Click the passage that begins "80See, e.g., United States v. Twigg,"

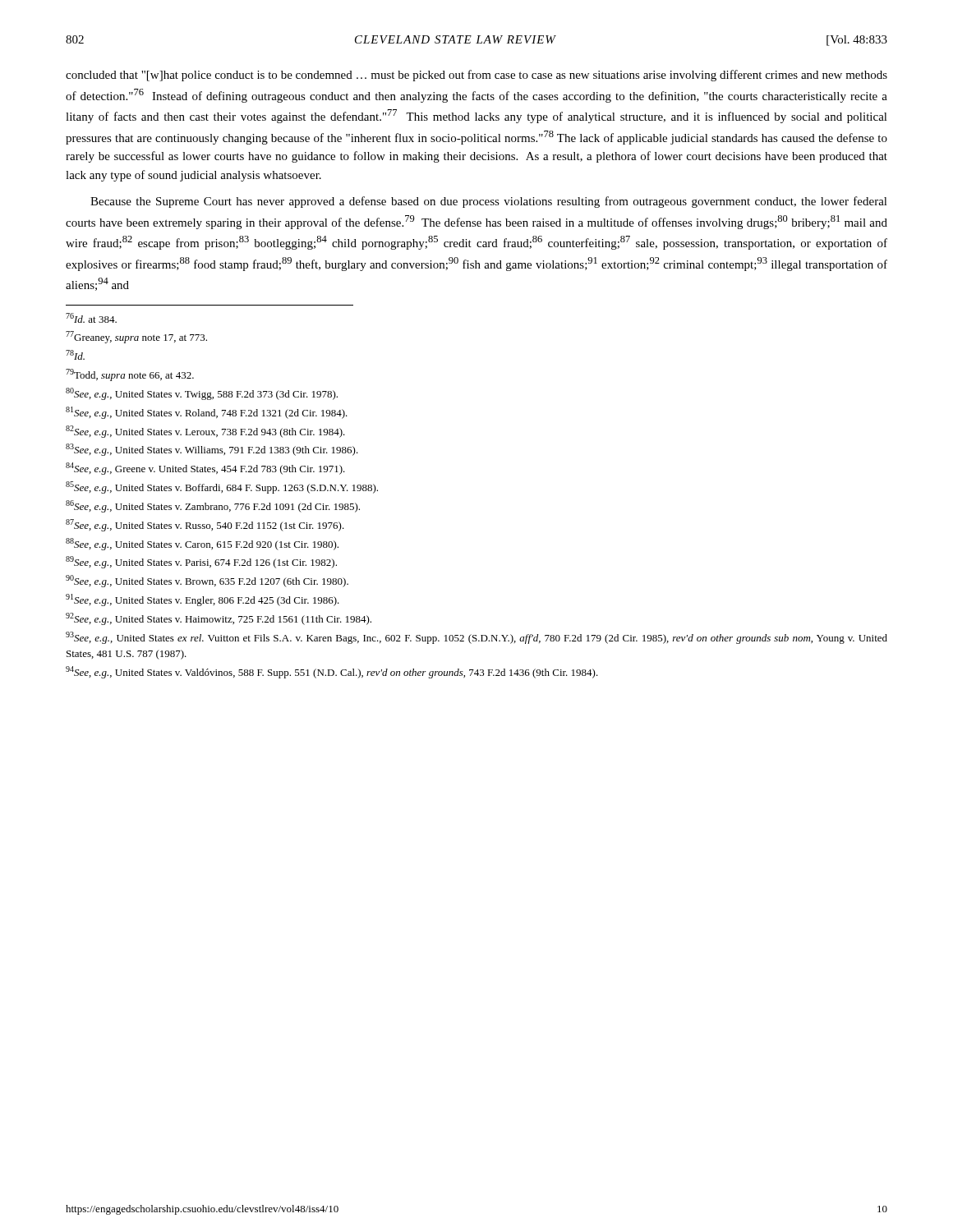(202, 393)
